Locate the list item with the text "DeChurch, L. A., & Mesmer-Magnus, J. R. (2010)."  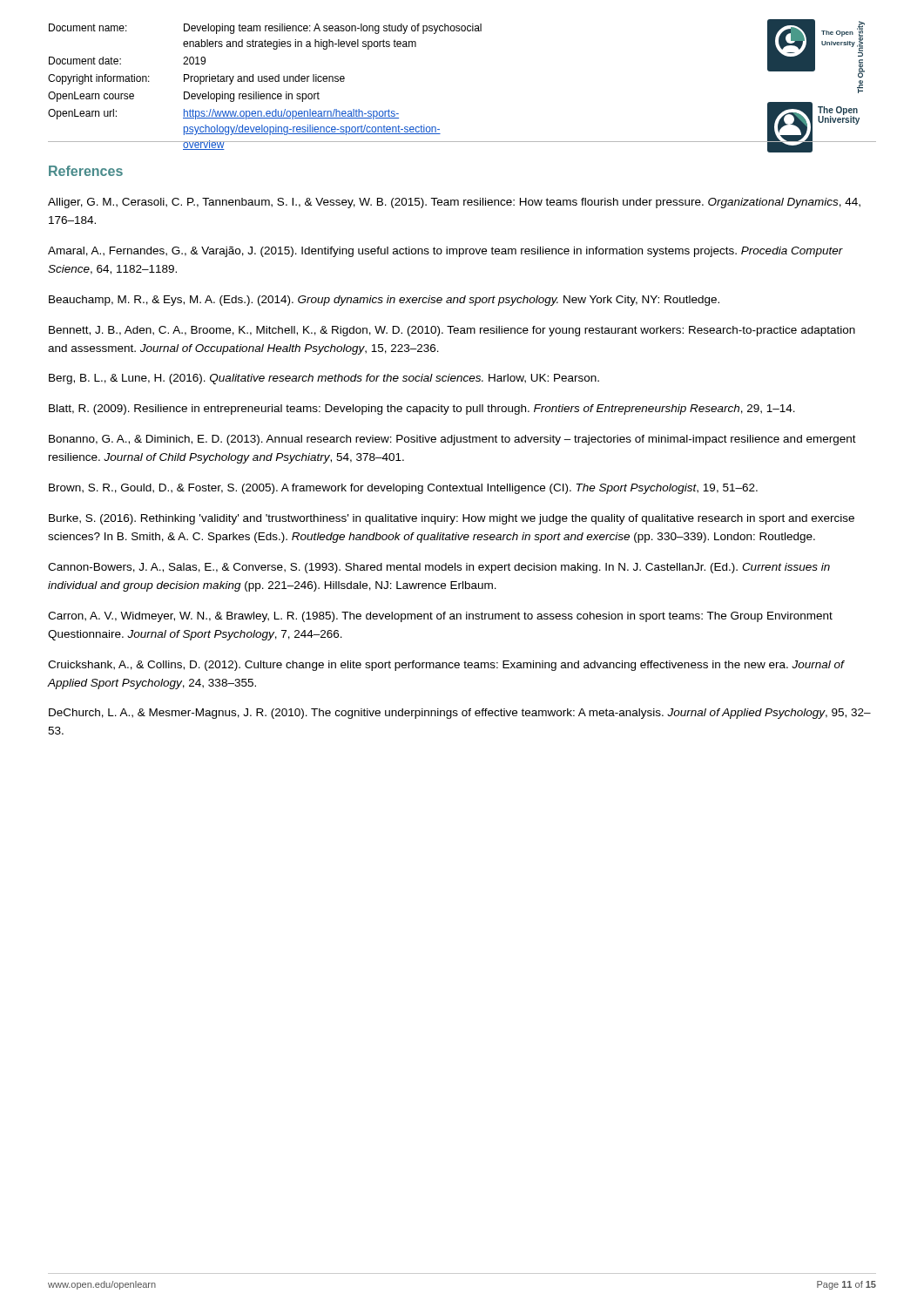tap(459, 722)
